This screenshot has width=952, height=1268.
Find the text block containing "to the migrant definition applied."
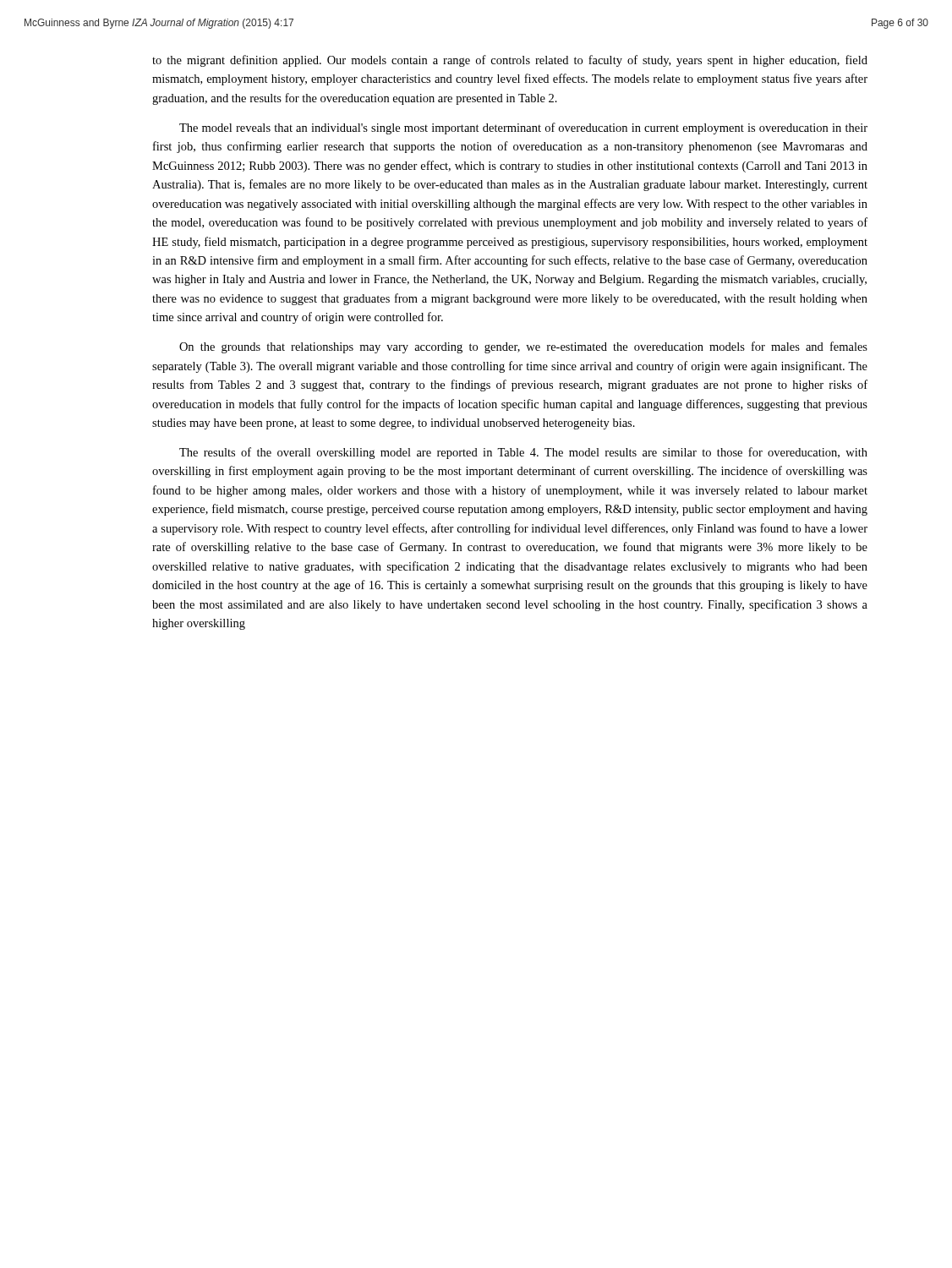(x=510, y=79)
